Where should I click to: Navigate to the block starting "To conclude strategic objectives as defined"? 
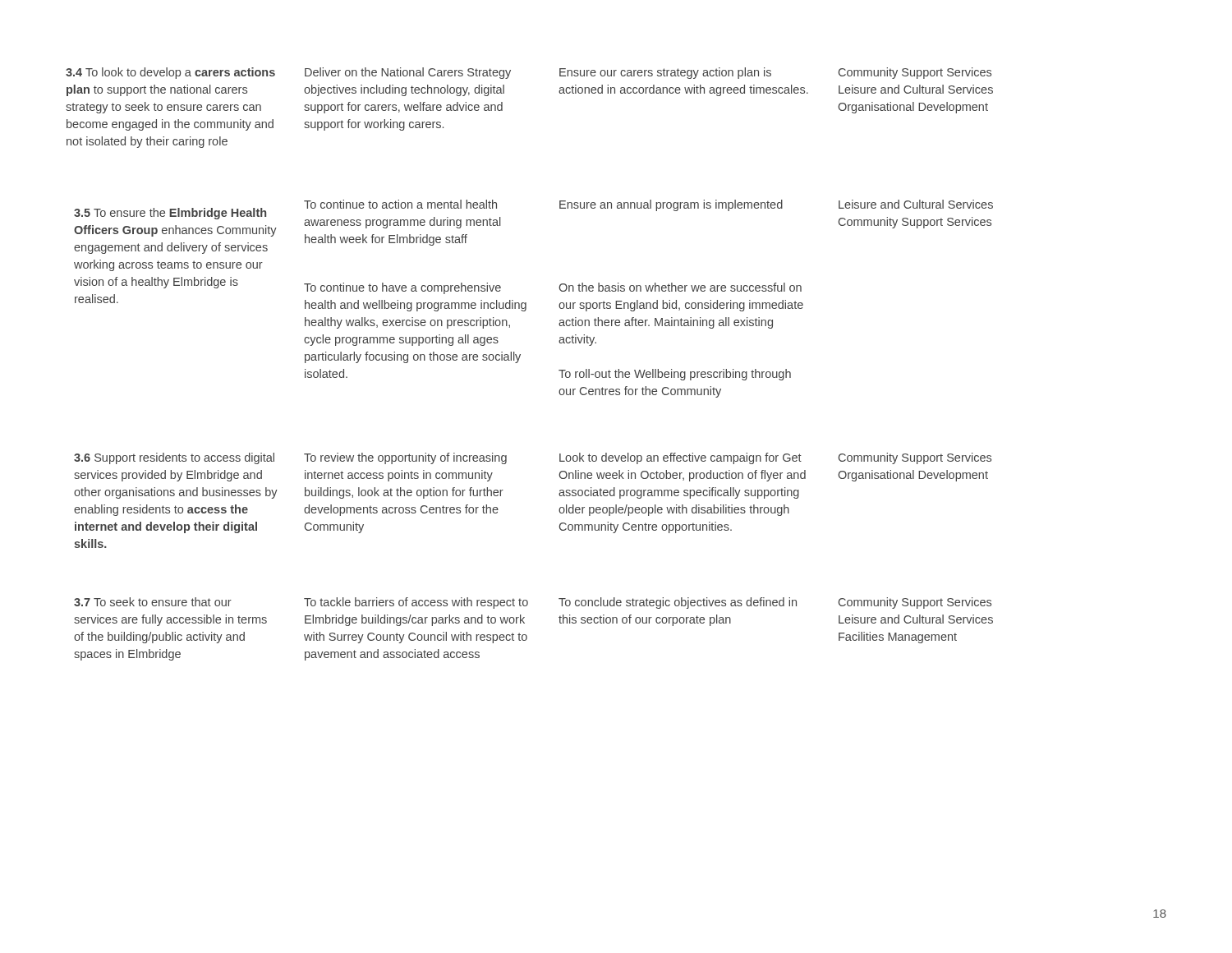(x=678, y=611)
